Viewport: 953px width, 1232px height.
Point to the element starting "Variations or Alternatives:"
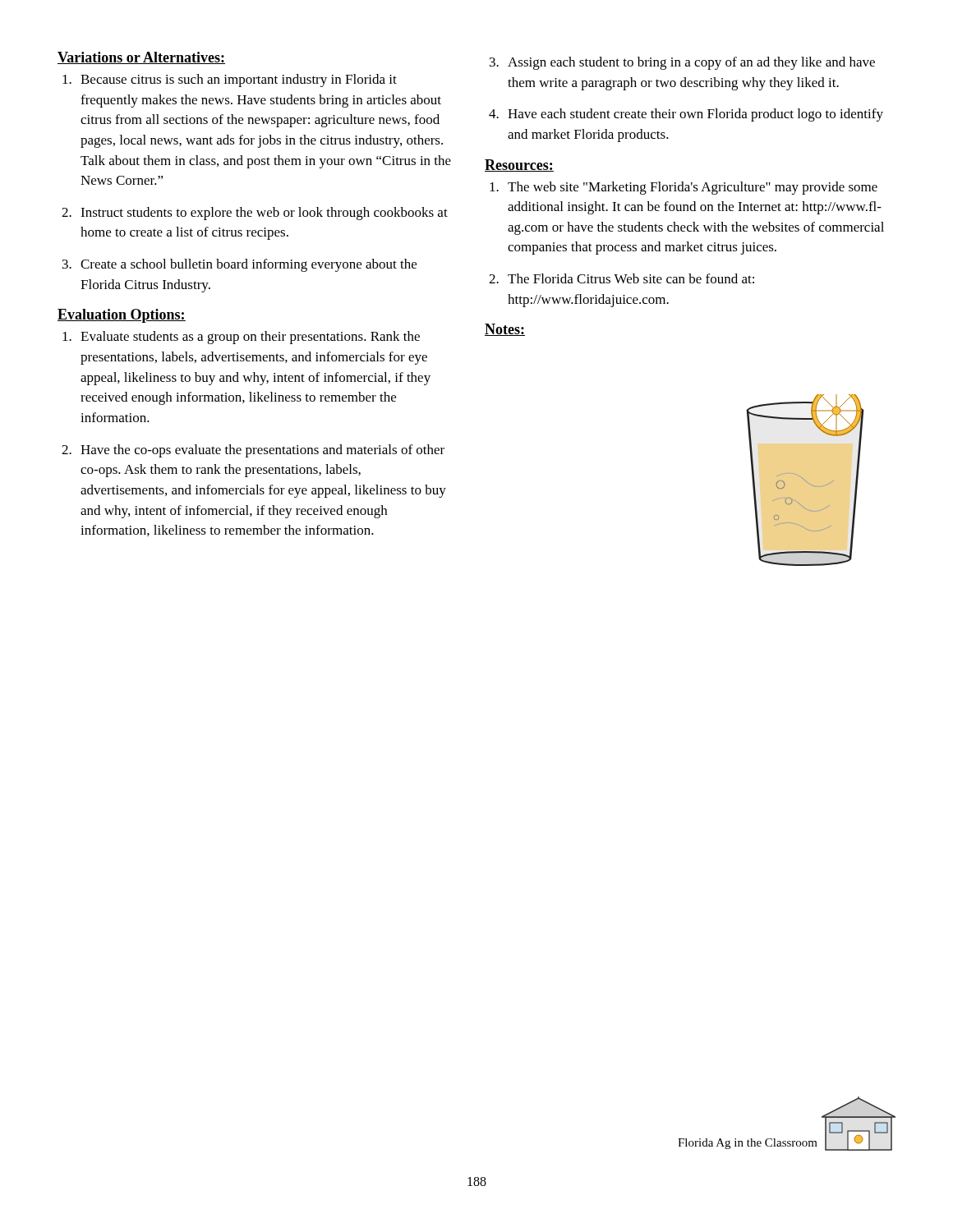pos(141,57)
